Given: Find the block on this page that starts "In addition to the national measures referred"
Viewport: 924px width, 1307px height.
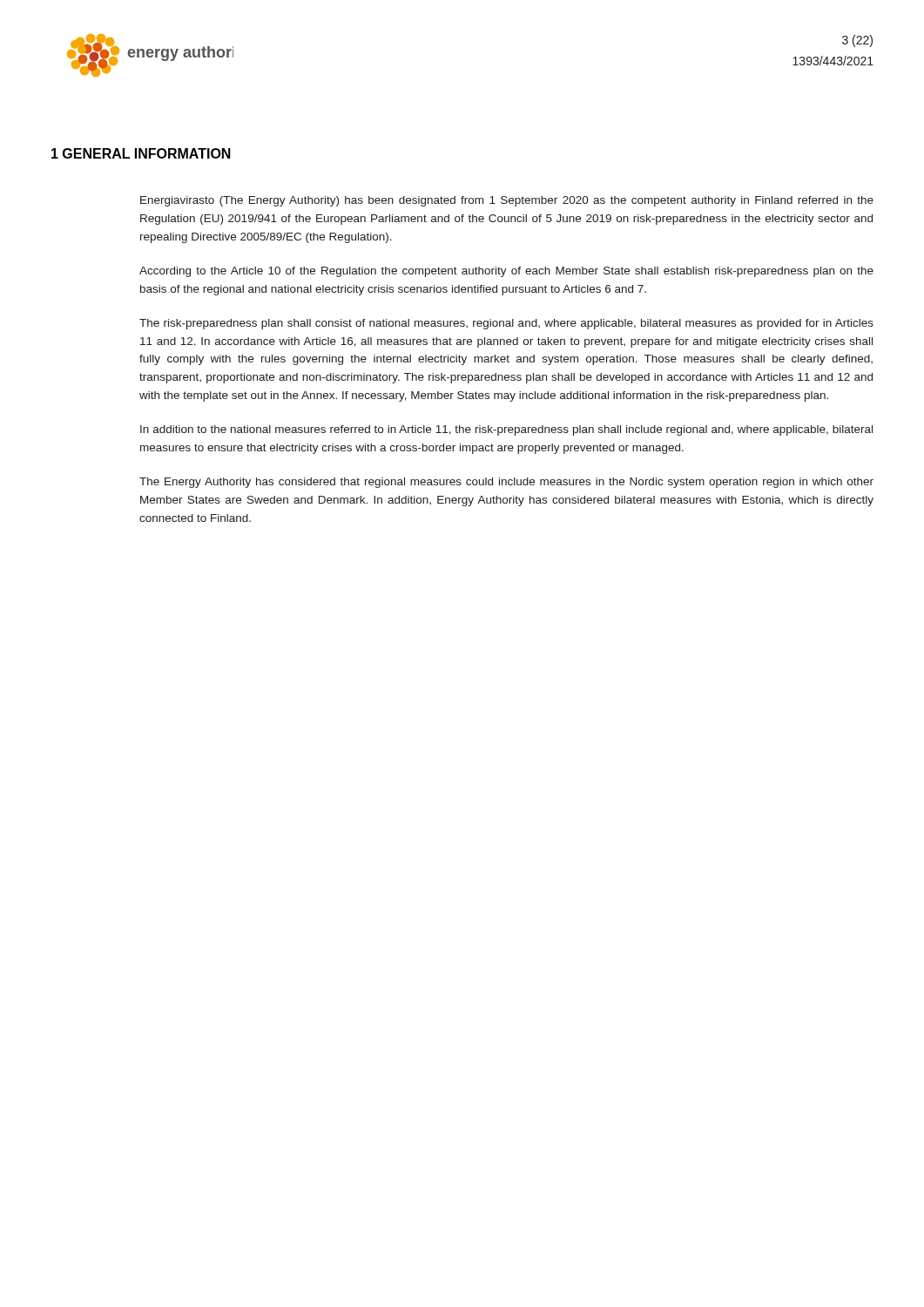Looking at the screenshot, I should [x=506, y=438].
